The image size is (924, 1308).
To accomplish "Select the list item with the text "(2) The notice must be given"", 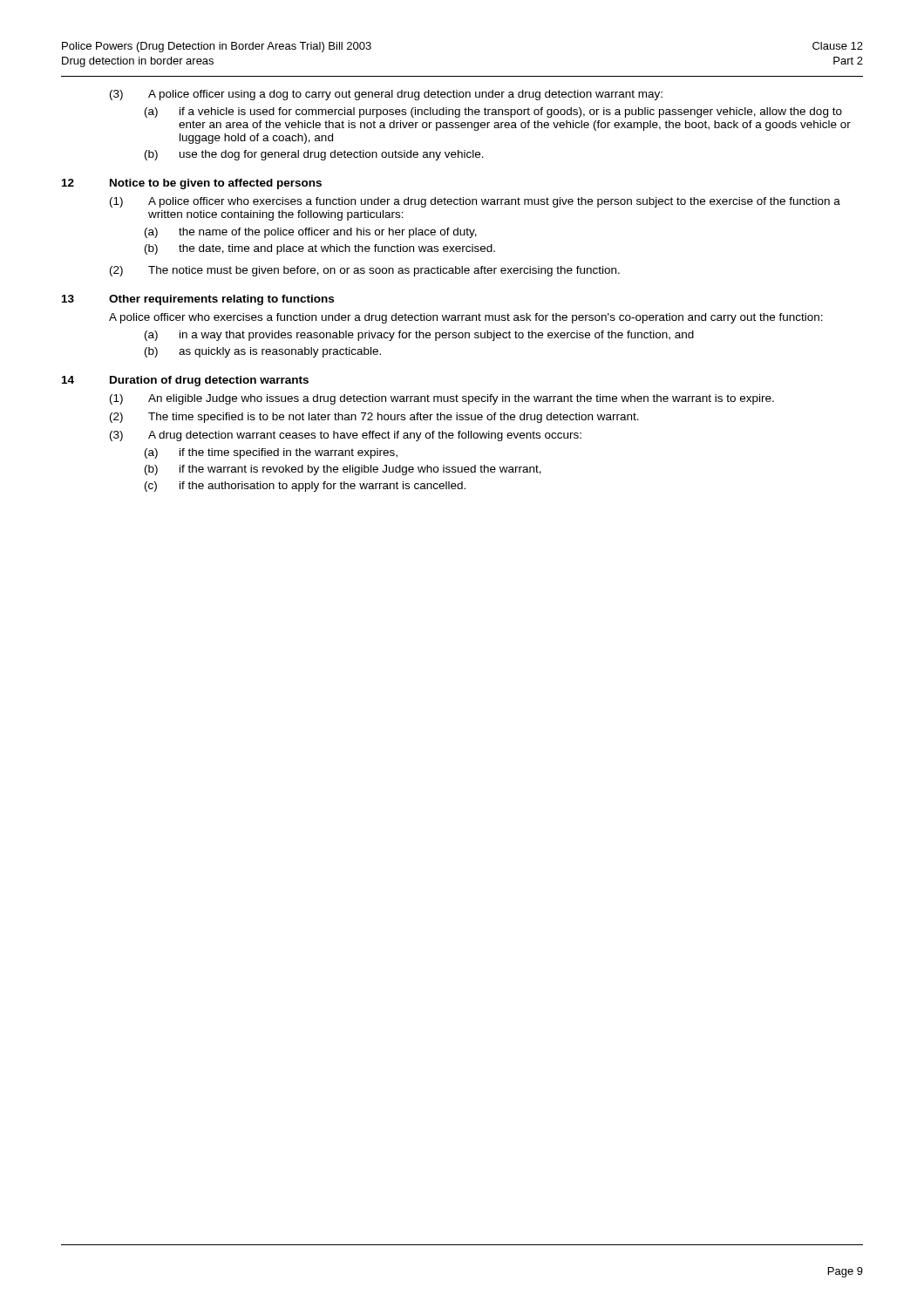I will [x=486, y=270].
